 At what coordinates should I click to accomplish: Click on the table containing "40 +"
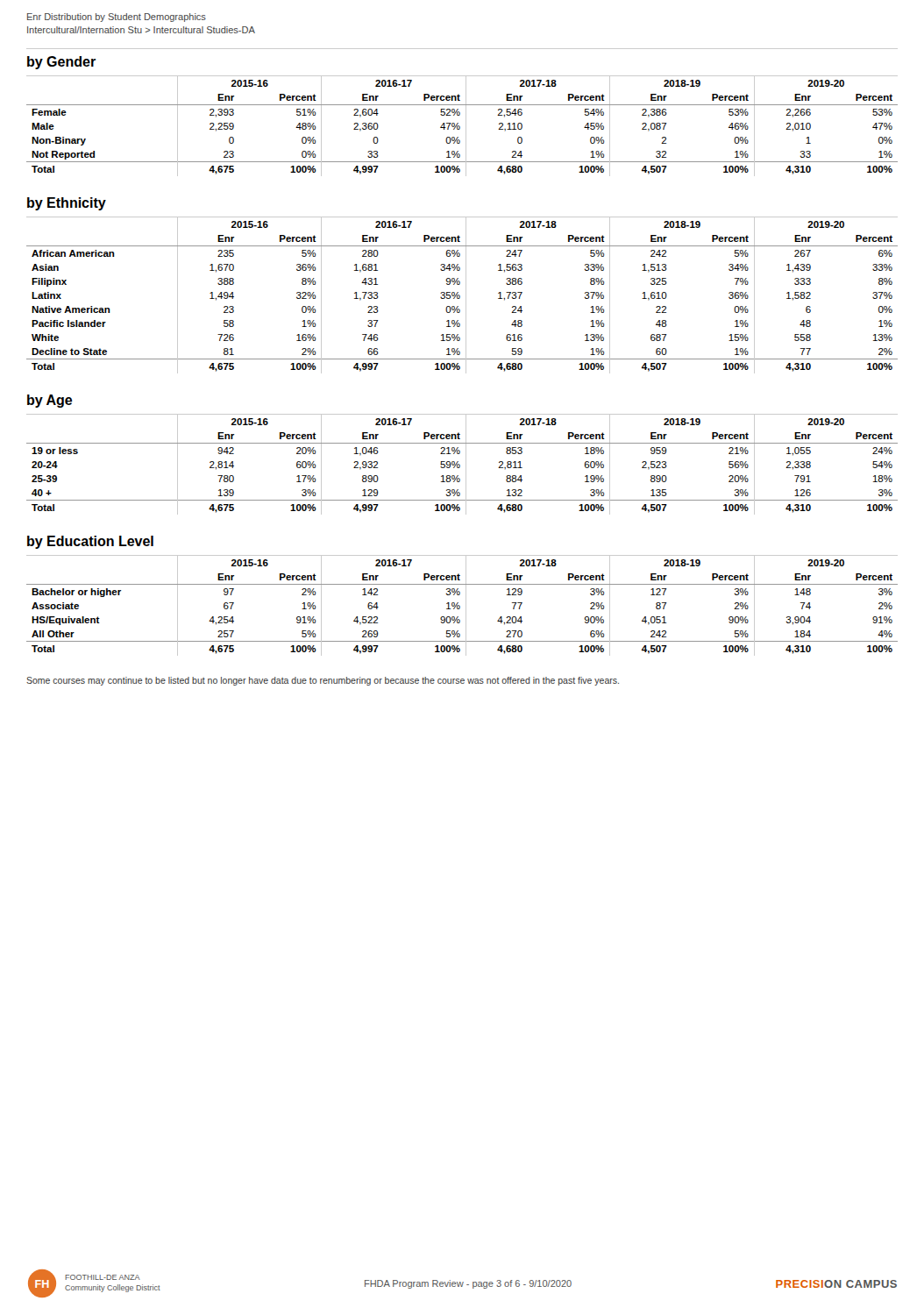[x=462, y=464]
